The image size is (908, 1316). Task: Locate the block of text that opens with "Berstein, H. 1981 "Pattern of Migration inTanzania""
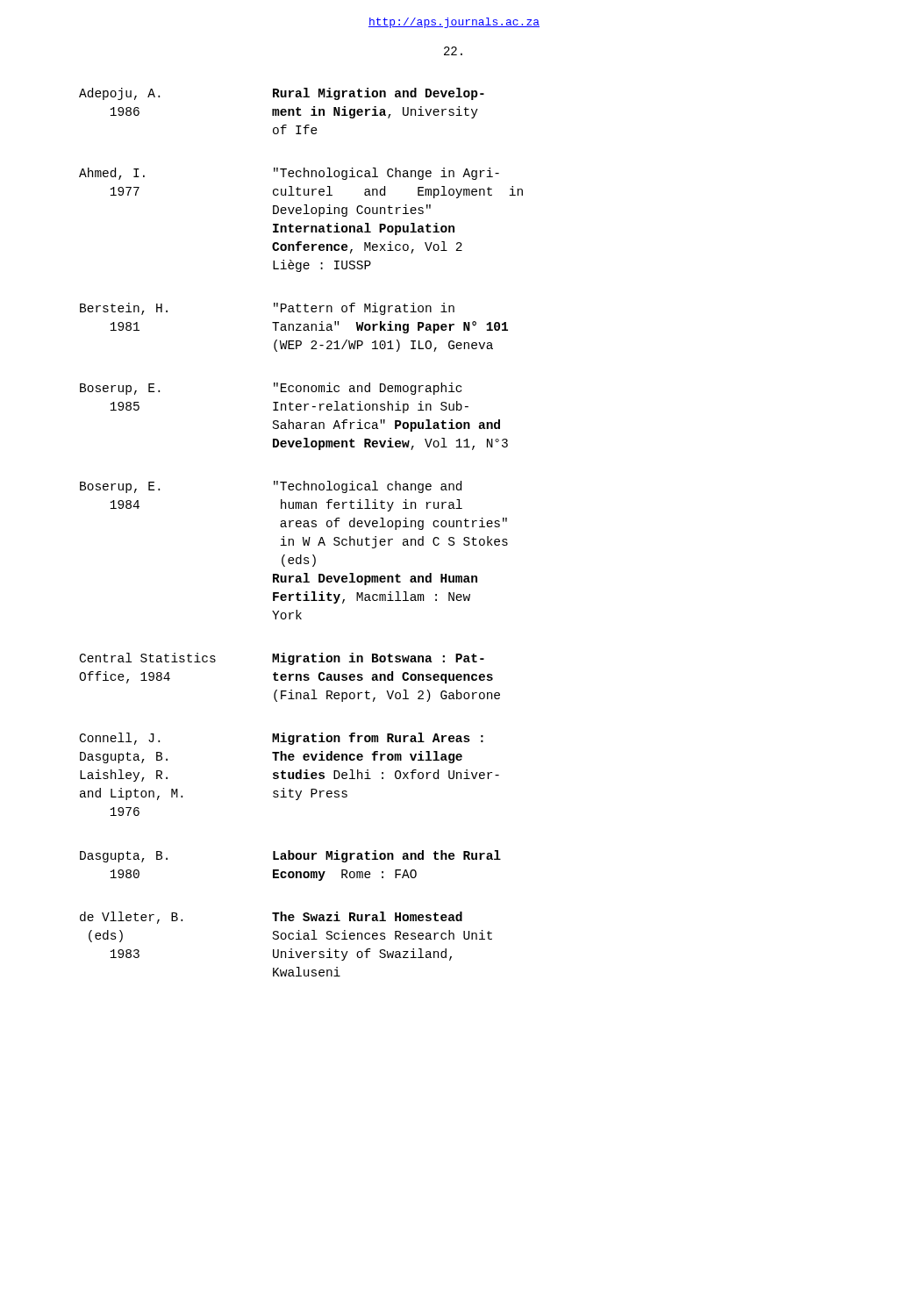pos(458,328)
